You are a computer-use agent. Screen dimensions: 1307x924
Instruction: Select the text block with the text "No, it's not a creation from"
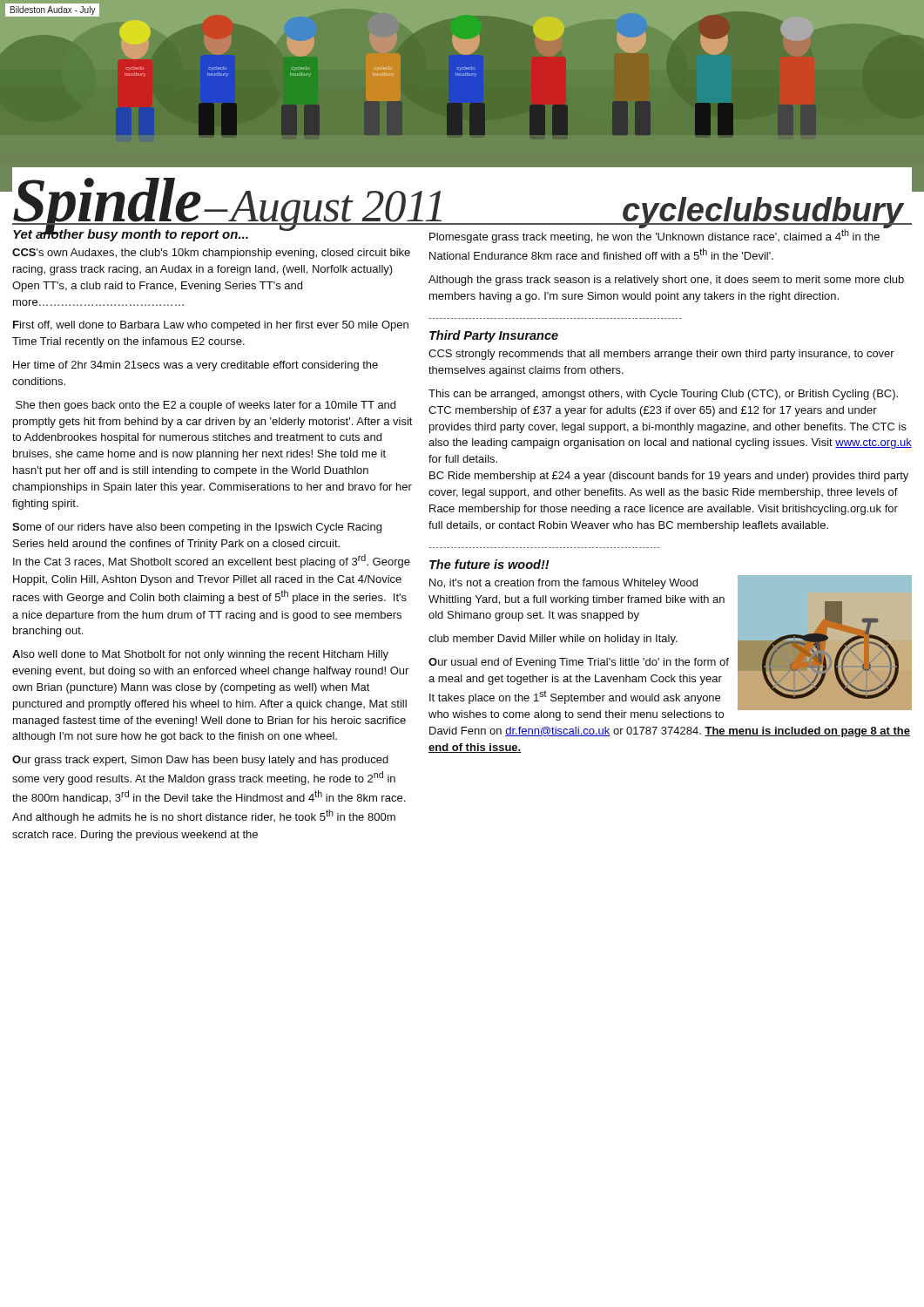click(x=670, y=611)
